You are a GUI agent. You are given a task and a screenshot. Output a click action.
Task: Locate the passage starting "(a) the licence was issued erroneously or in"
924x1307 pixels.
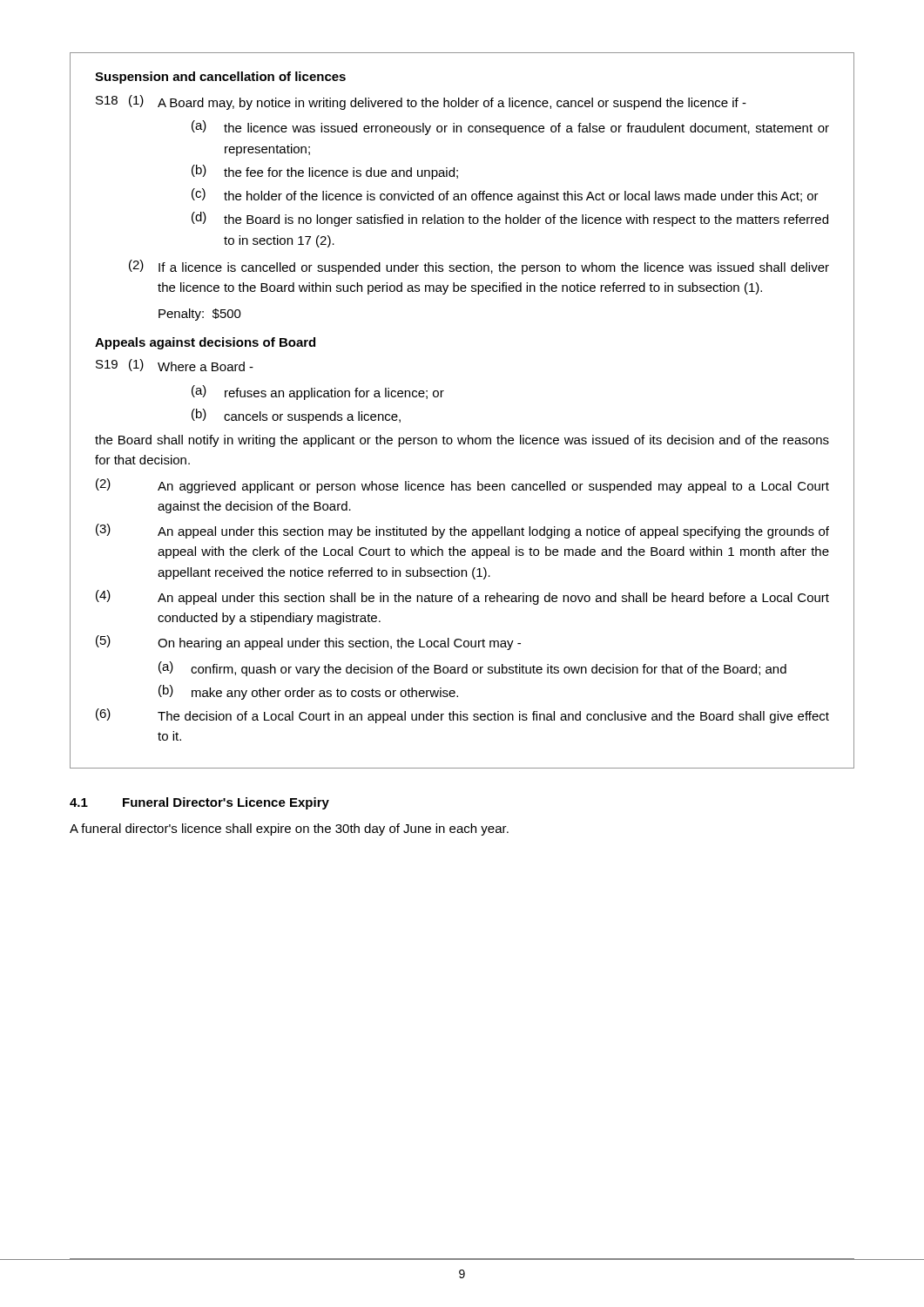pyautogui.click(x=510, y=138)
